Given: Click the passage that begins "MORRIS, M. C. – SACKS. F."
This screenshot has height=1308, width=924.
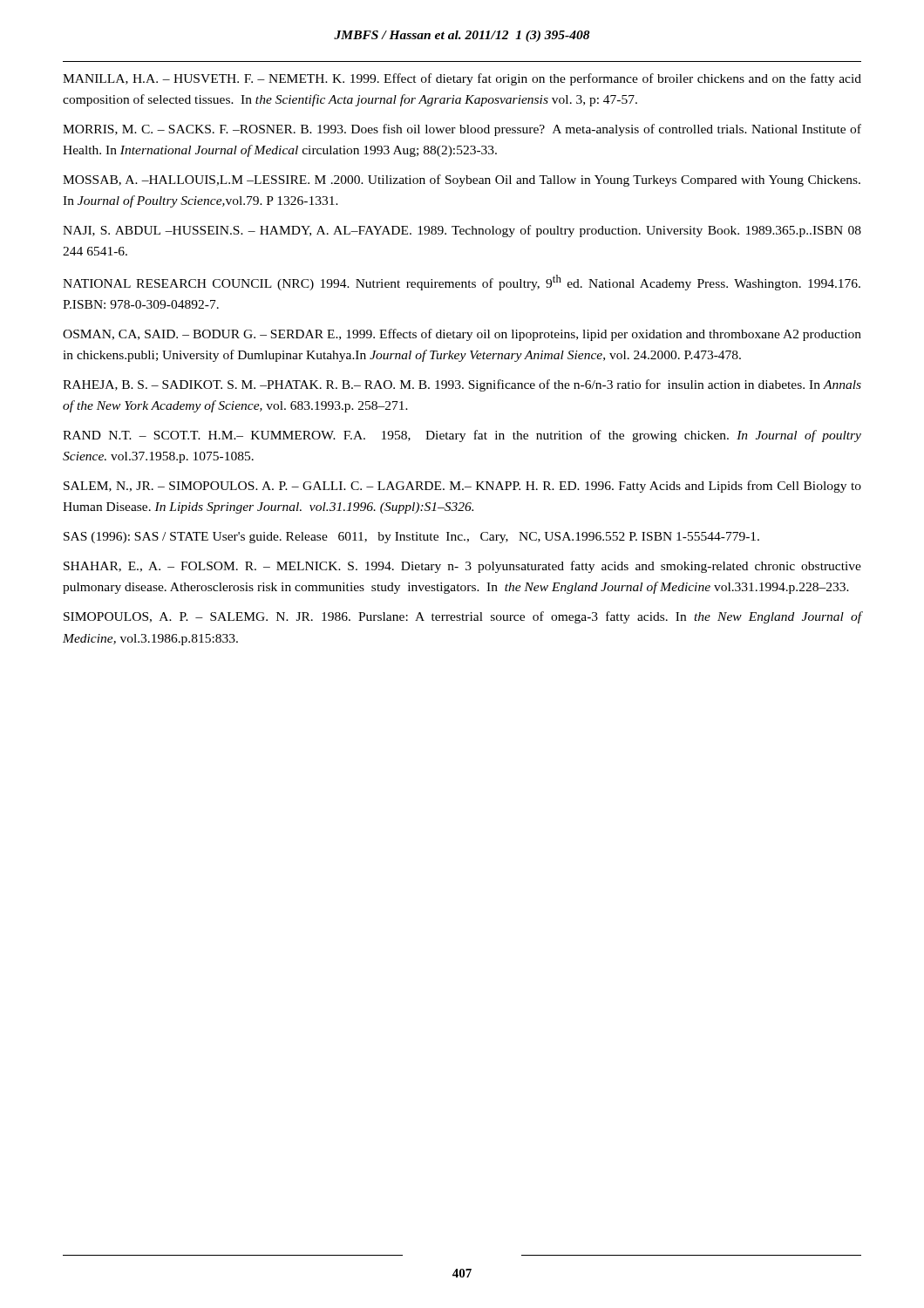Looking at the screenshot, I should (462, 139).
